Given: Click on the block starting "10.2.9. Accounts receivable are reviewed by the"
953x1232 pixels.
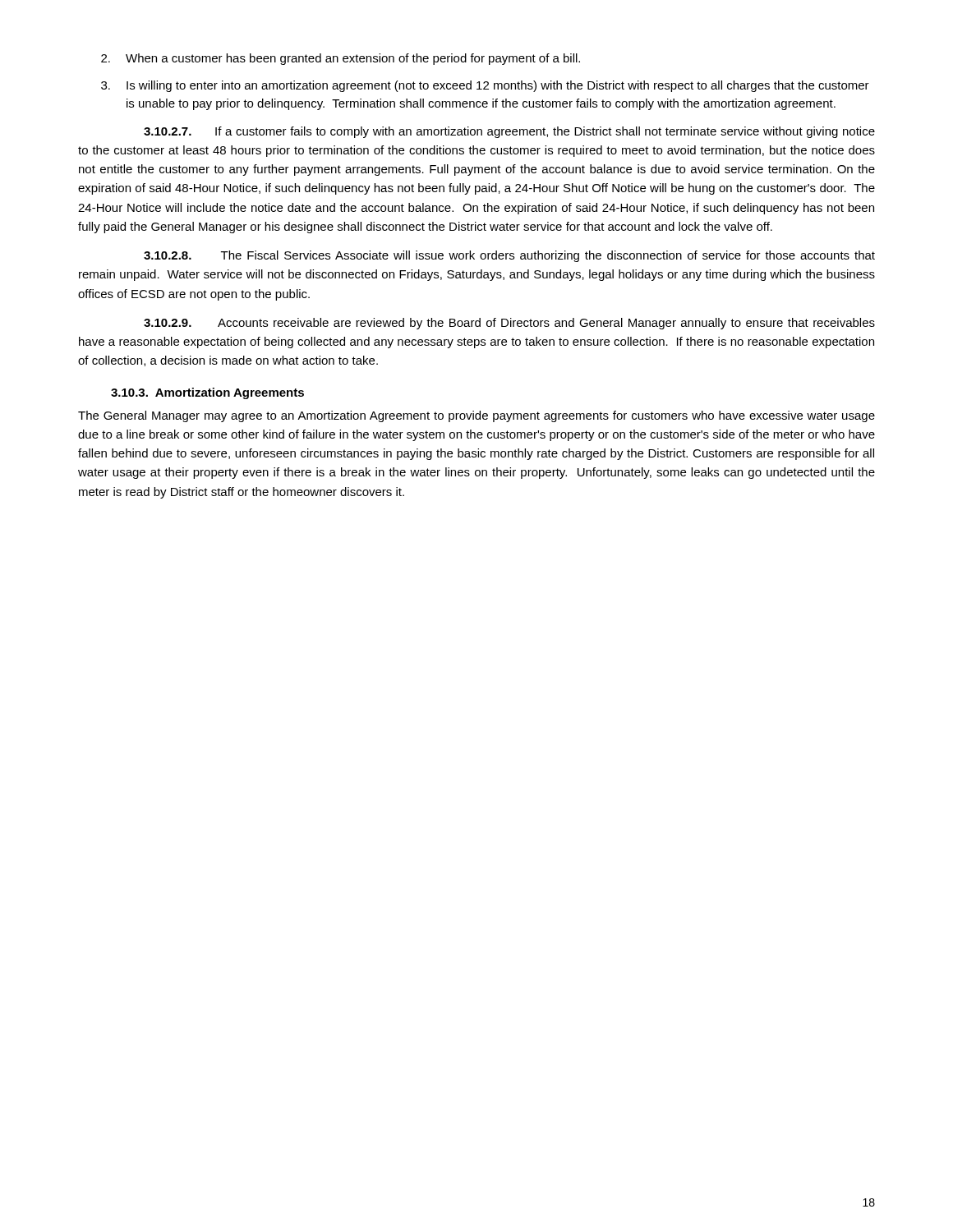Looking at the screenshot, I should click(x=476, y=341).
